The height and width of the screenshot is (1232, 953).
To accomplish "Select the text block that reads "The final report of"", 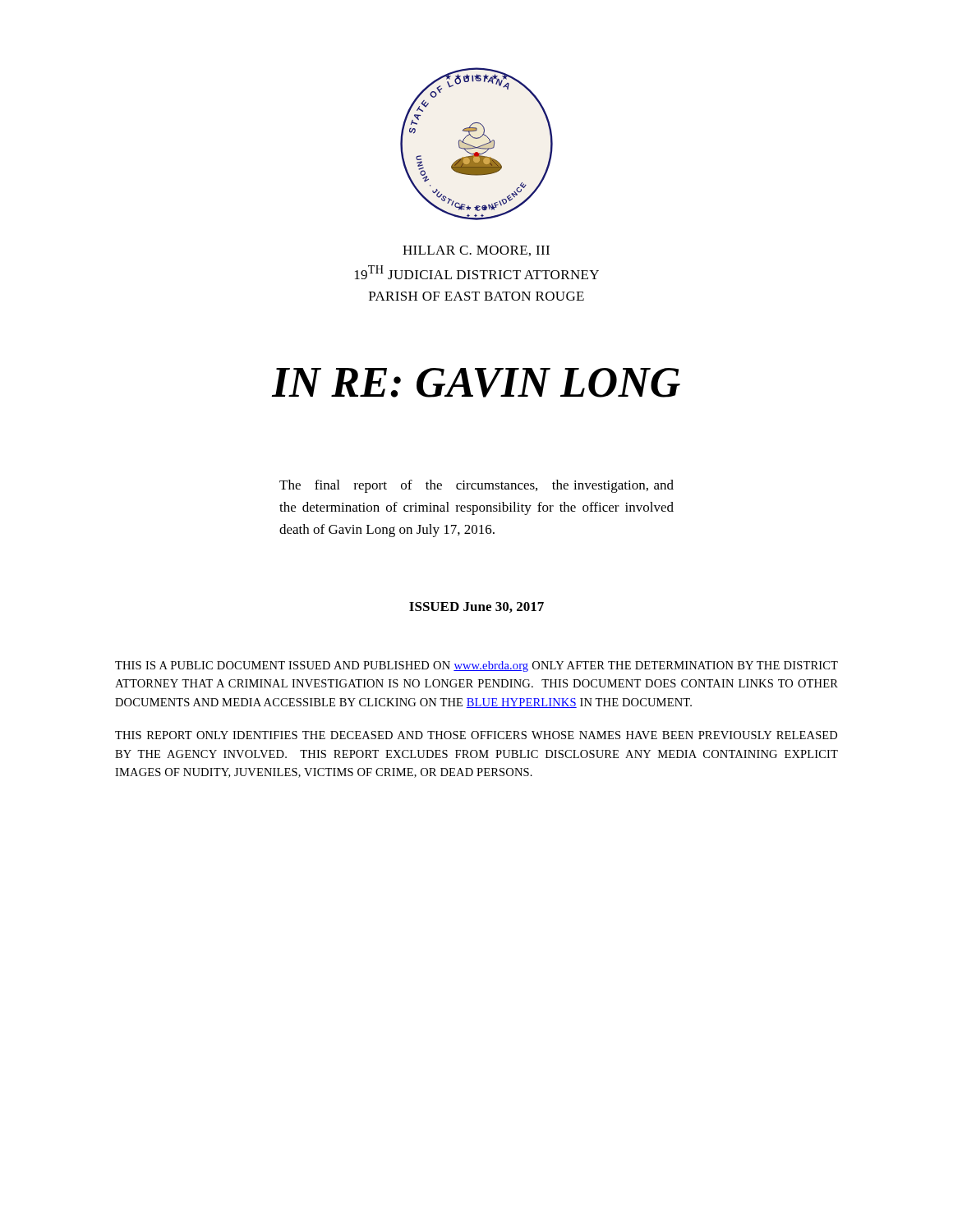I will coord(476,507).
